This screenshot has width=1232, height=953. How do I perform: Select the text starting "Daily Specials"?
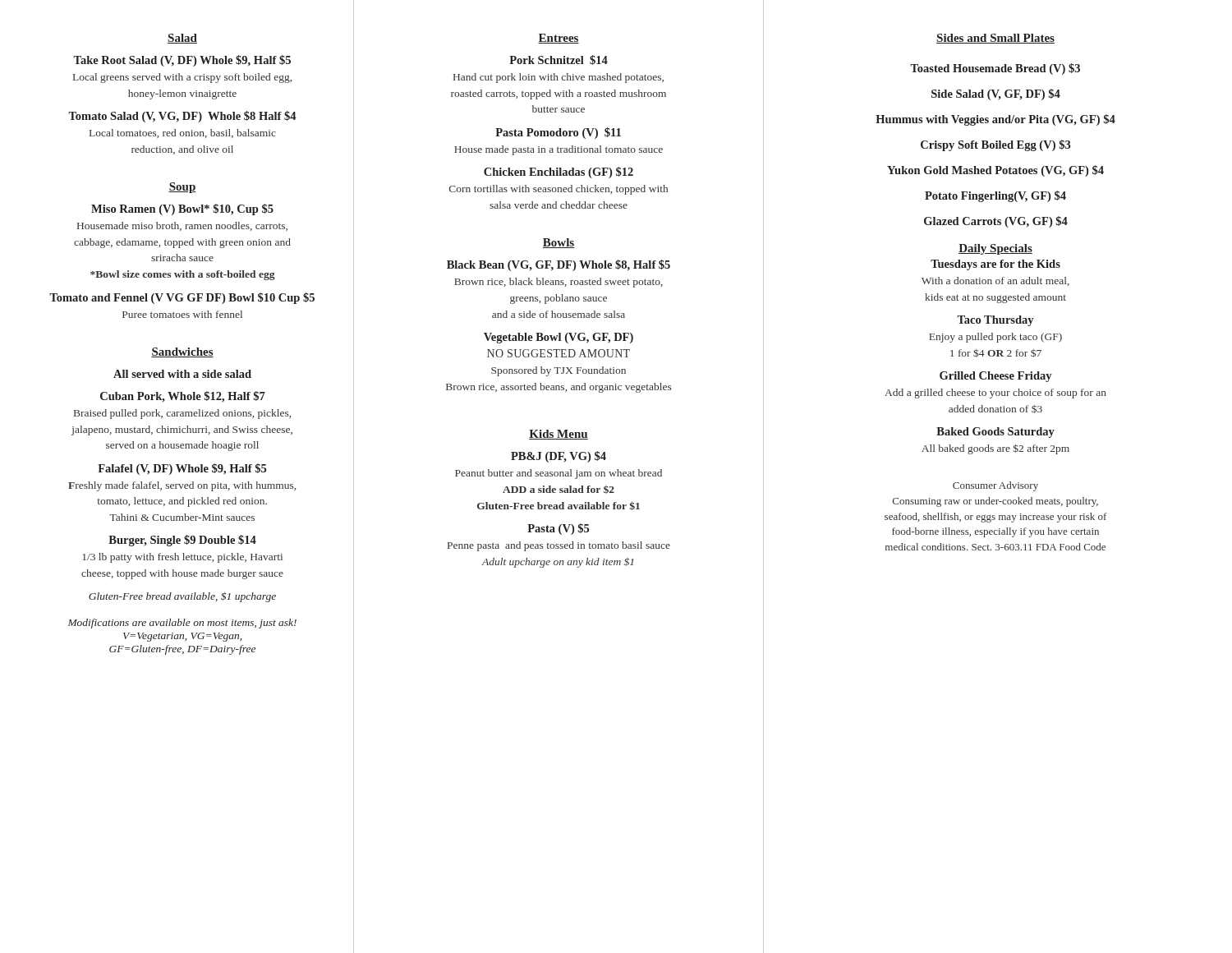click(x=995, y=248)
